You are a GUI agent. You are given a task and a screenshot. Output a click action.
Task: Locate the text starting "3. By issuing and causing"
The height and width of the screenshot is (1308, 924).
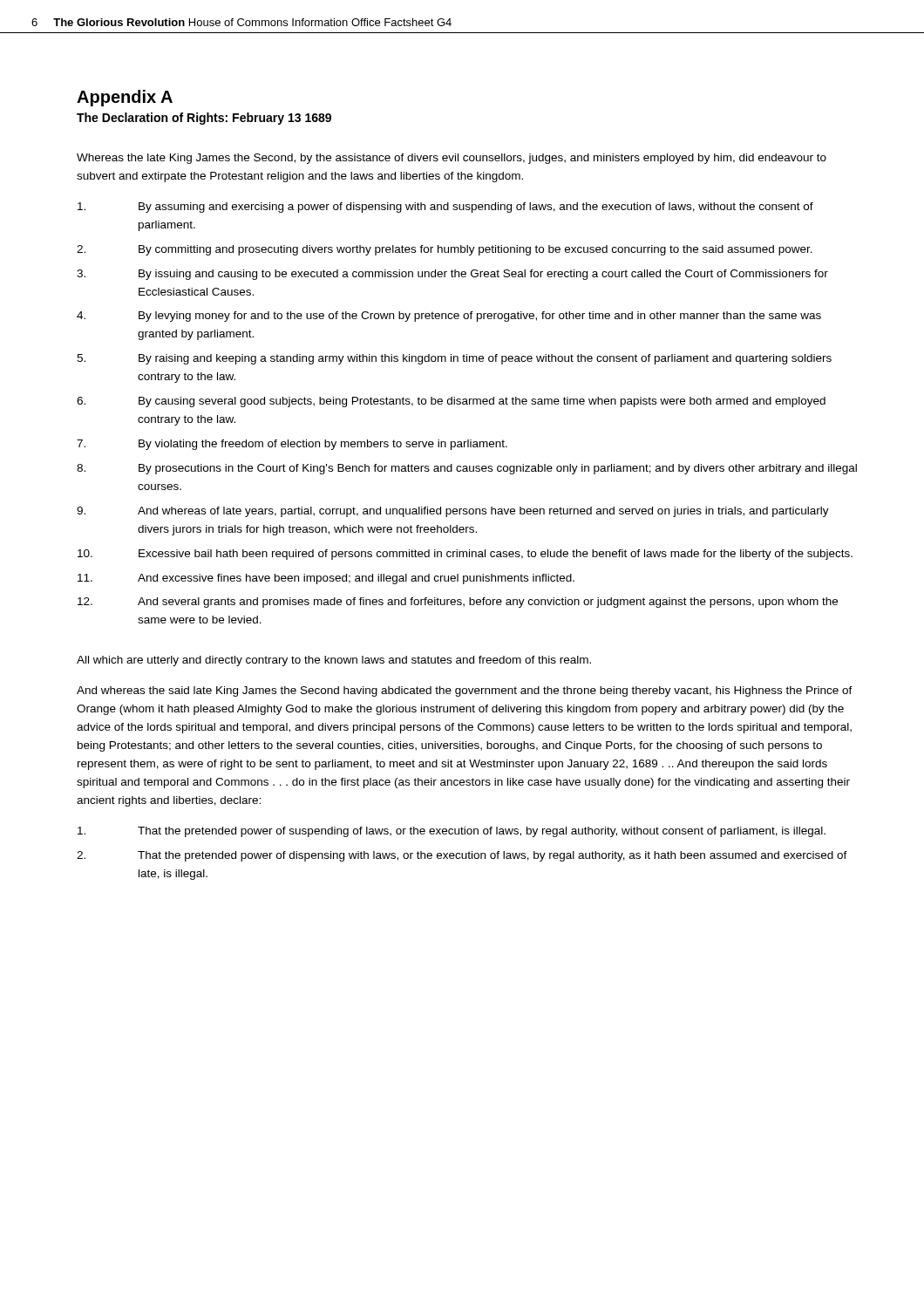click(470, 283)
